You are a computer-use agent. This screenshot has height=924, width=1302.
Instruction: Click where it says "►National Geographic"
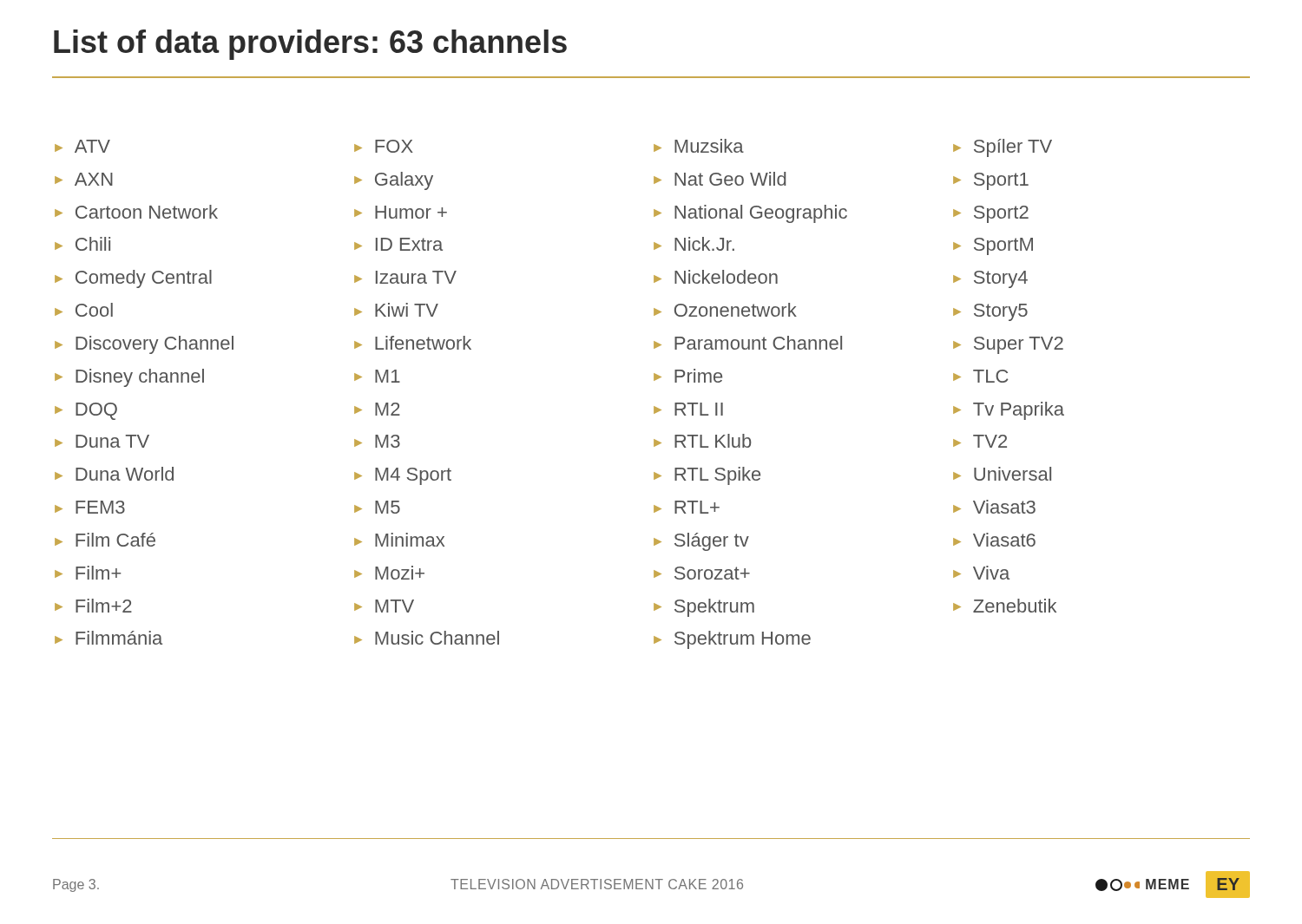749,212
